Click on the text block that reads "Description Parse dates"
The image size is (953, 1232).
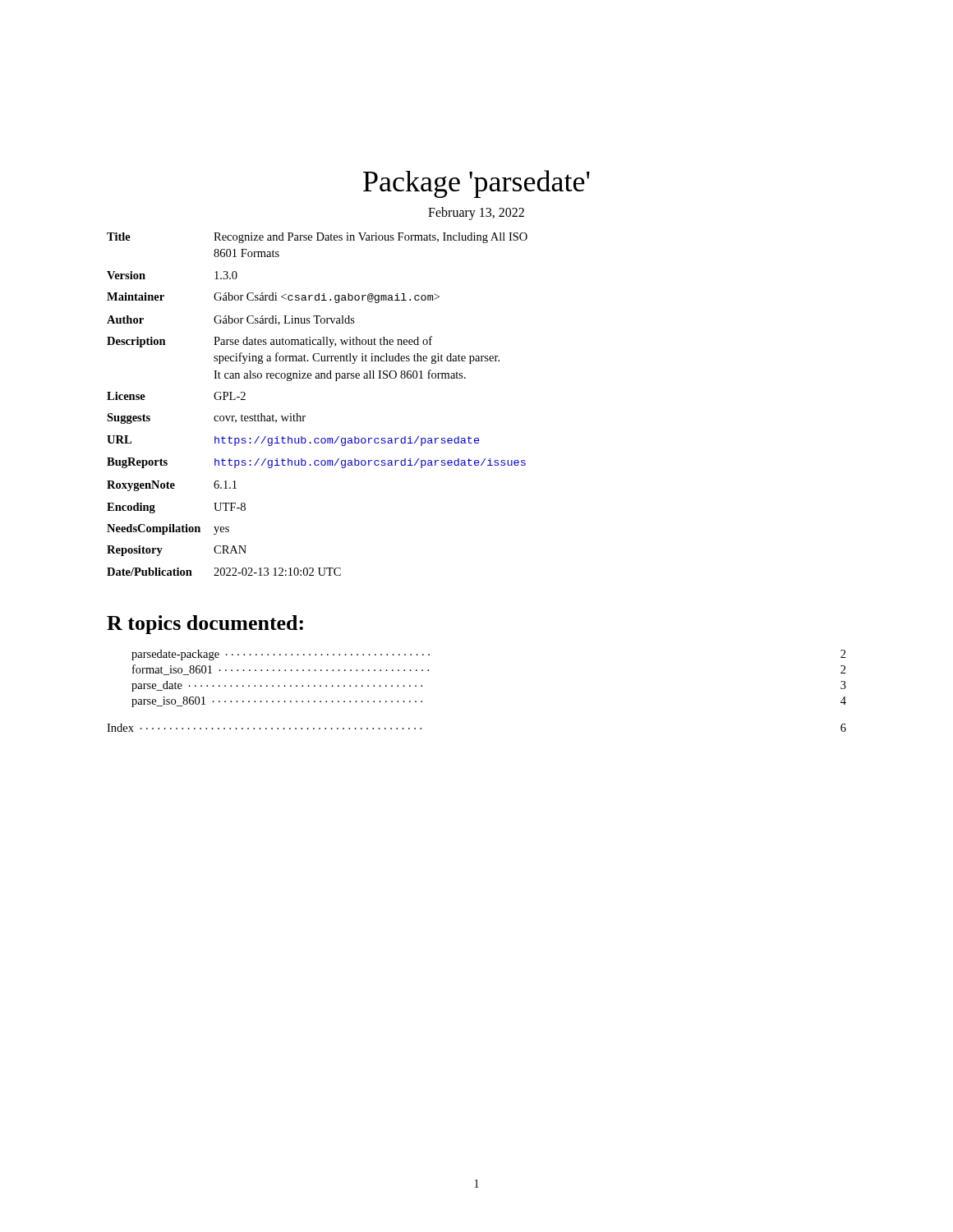pyautogui.click(x=476, y=358)
